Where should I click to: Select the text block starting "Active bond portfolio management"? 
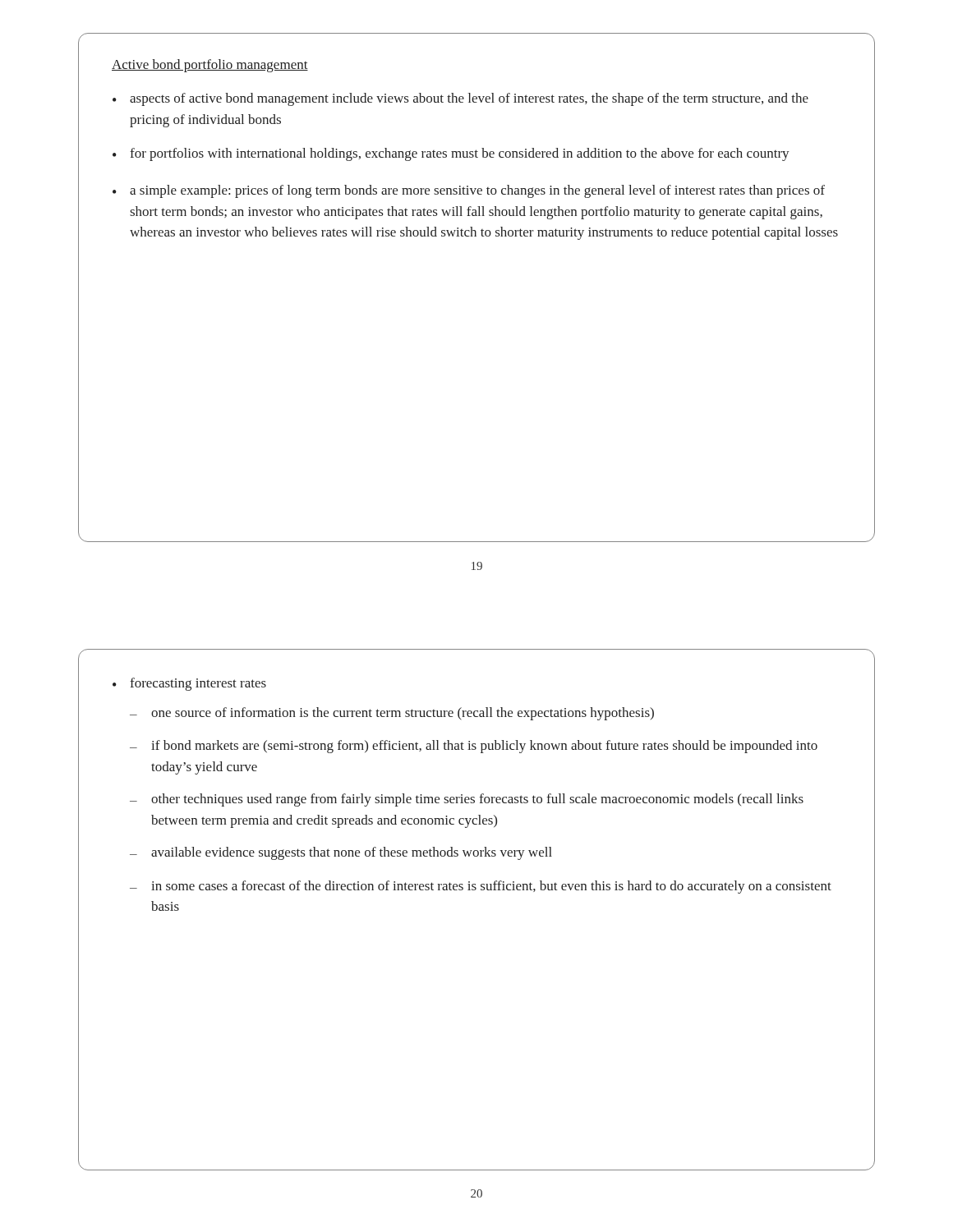[x=210, y=66]
